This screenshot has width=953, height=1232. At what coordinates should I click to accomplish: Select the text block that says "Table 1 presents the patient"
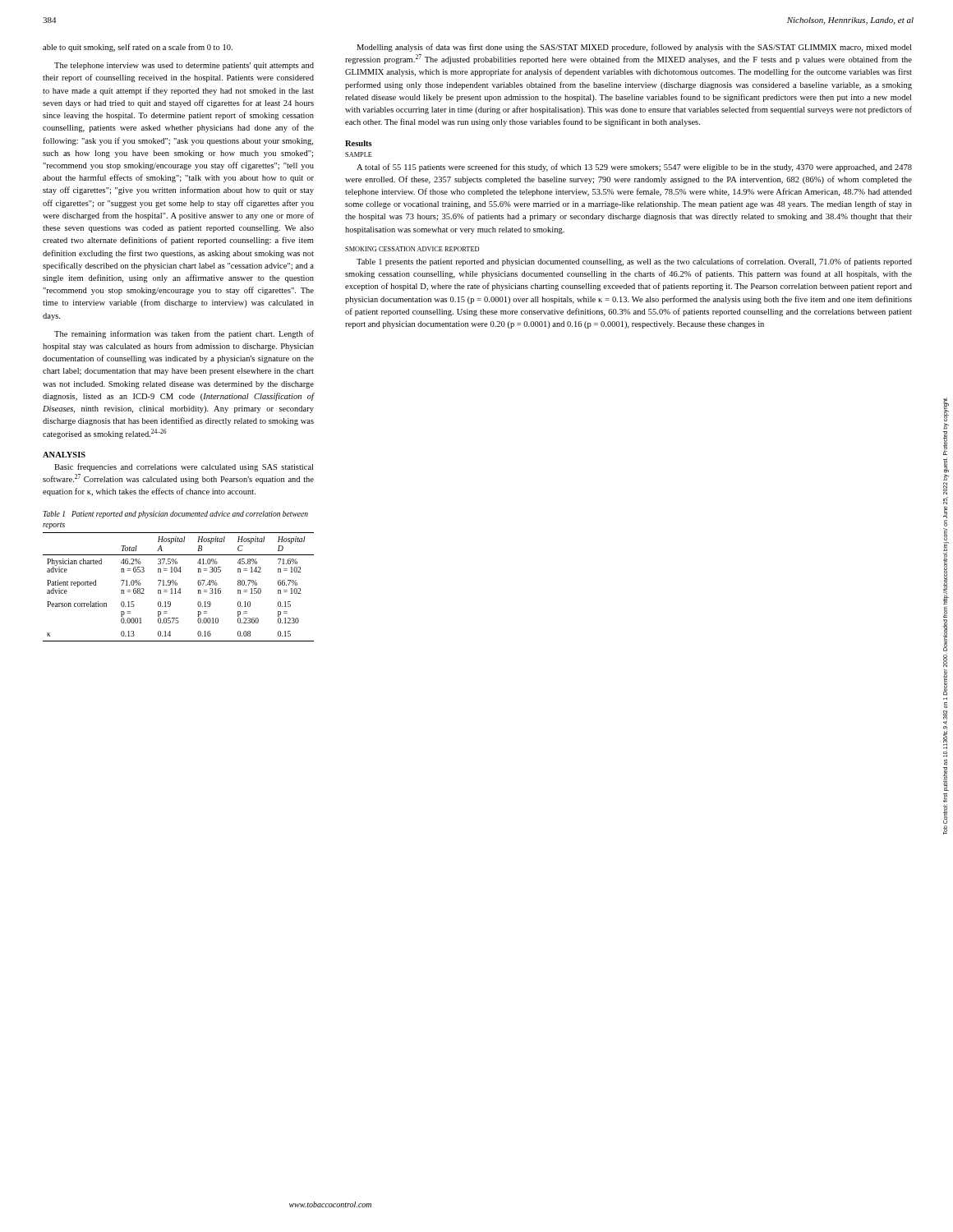(629, 293)
